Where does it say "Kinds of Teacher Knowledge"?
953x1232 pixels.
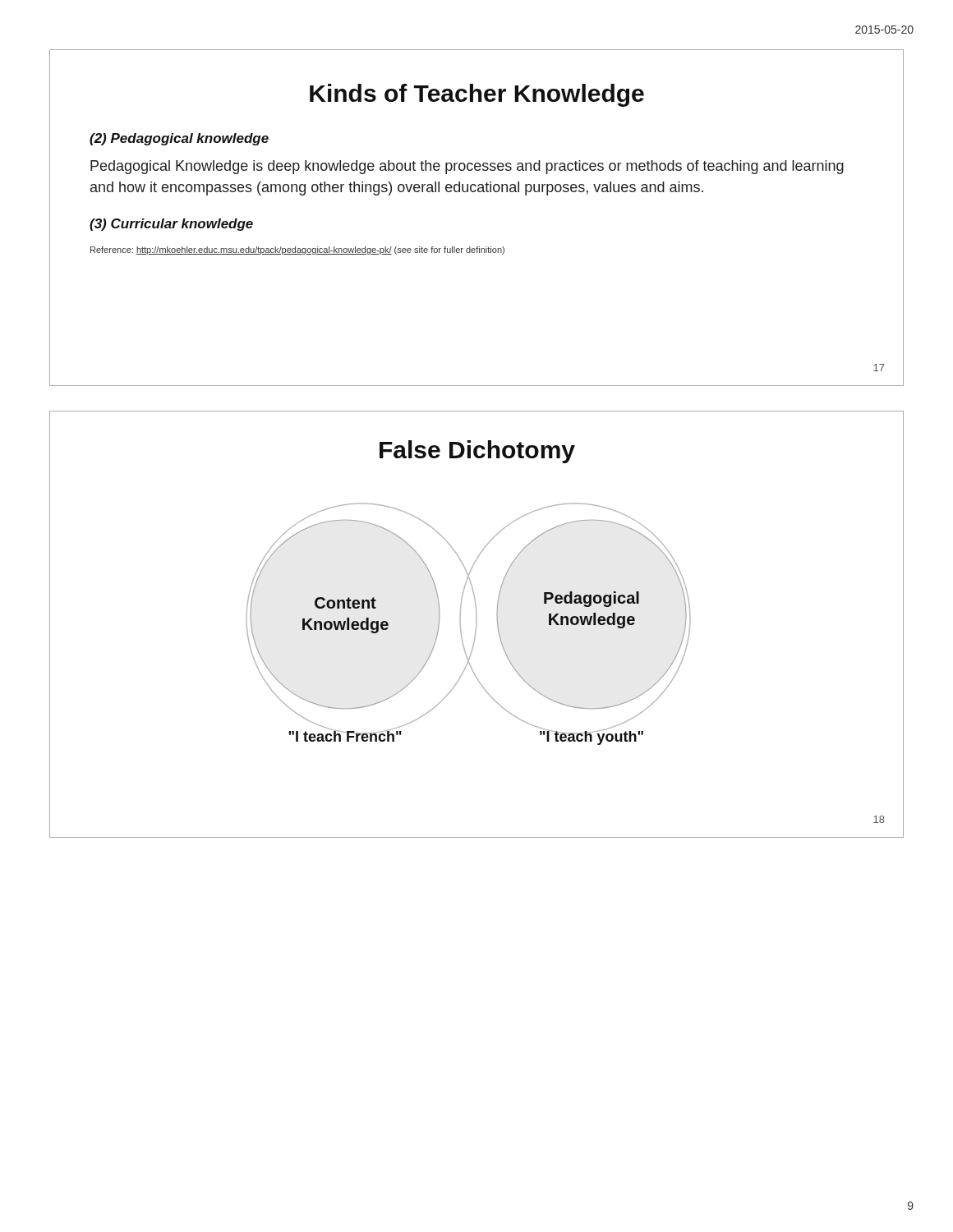(476, 93)
